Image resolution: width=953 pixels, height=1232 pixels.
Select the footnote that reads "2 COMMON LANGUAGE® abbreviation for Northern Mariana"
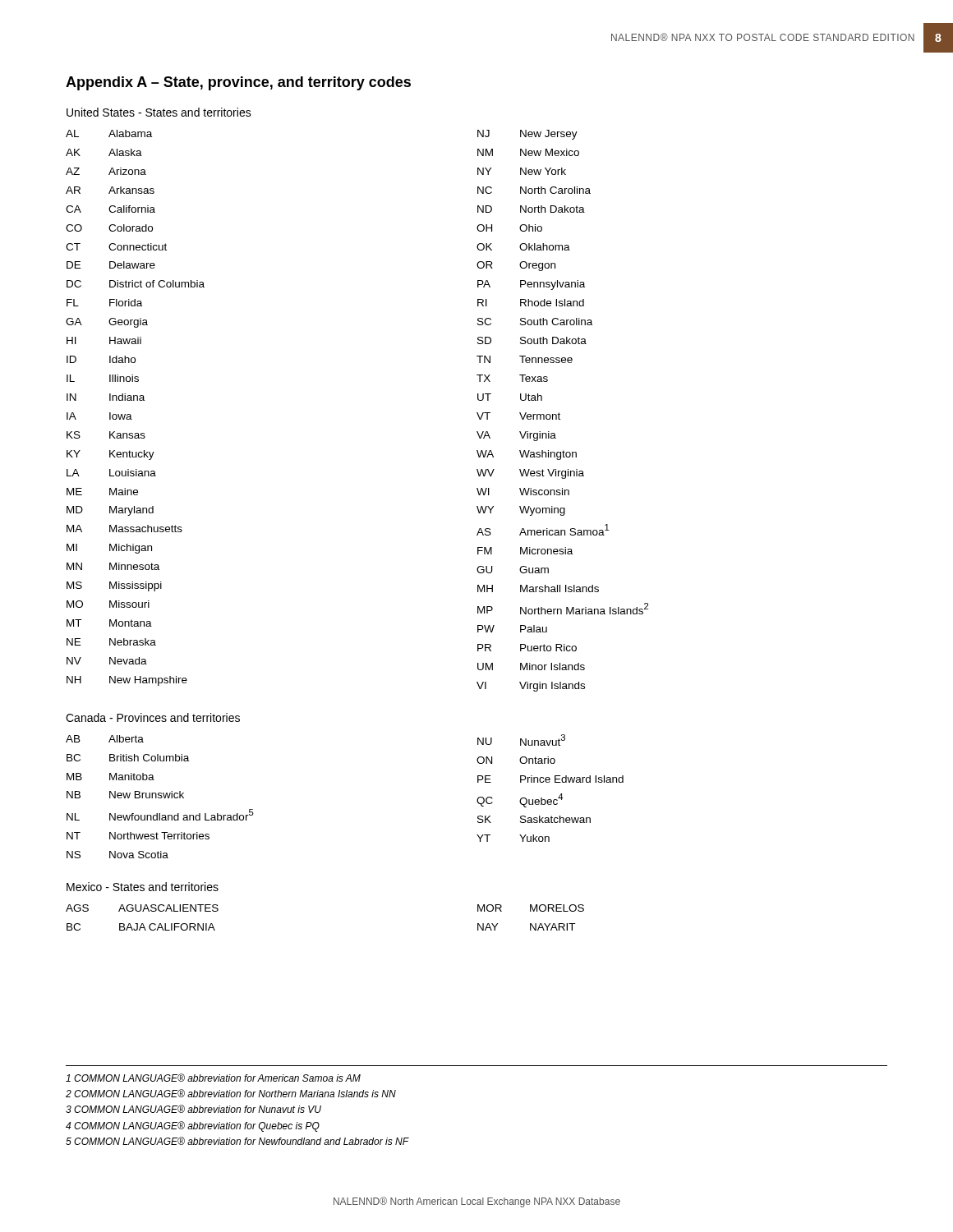pyautogui.click(x=231, y=1094)
